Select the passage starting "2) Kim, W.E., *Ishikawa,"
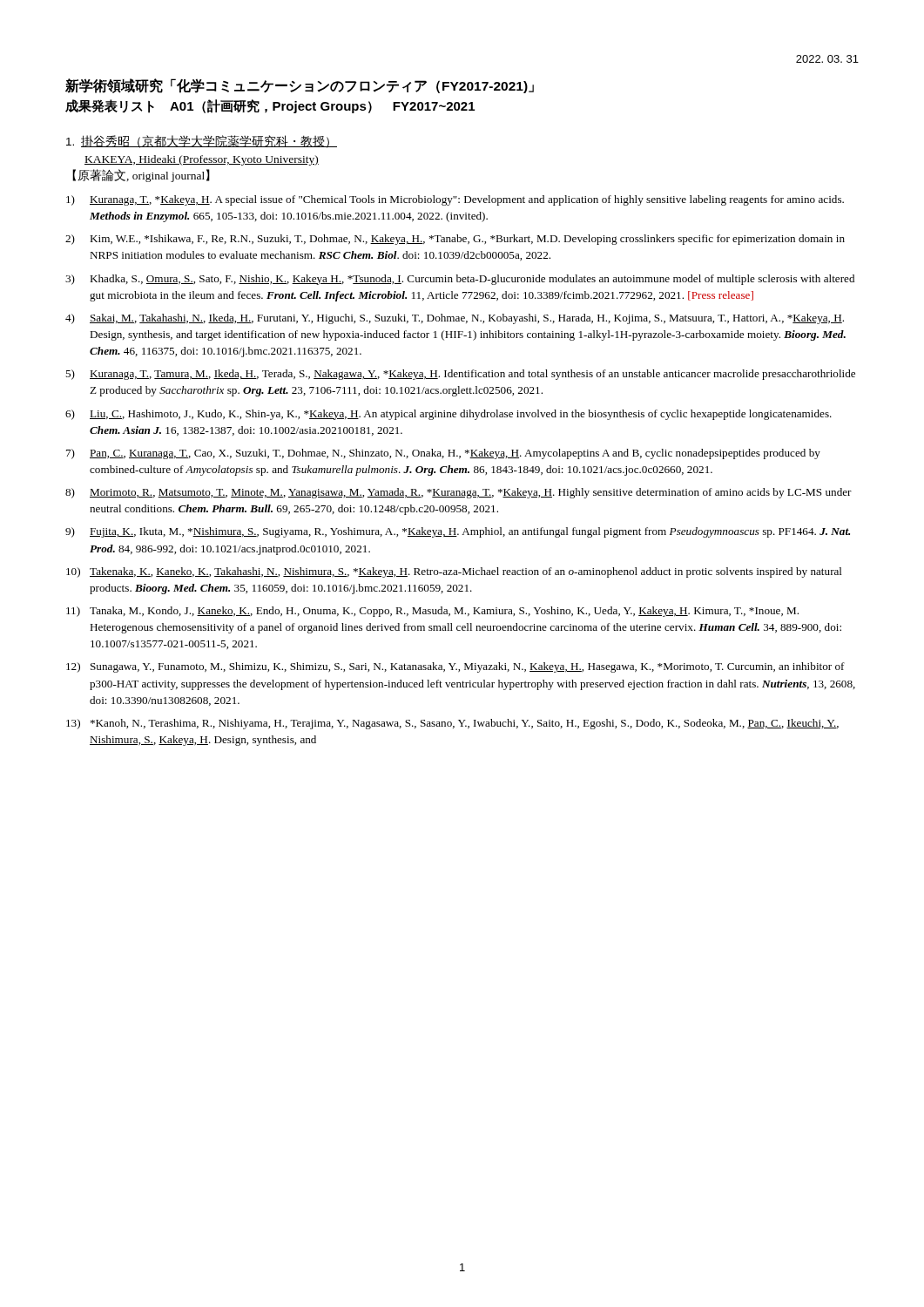 (x=462, y=247)
